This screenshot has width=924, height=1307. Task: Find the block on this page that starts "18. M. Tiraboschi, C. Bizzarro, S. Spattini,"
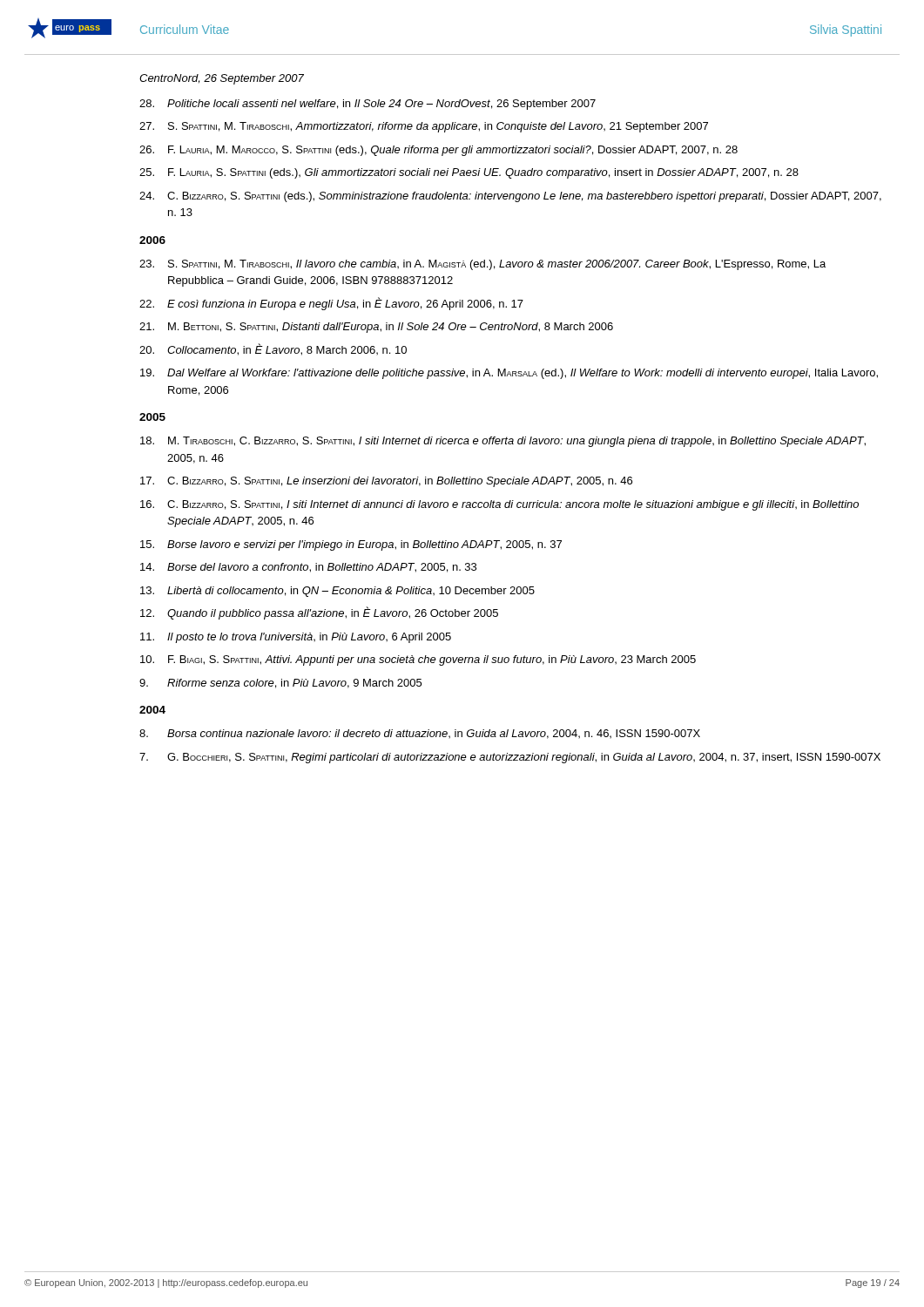click(x=511, y=449)
